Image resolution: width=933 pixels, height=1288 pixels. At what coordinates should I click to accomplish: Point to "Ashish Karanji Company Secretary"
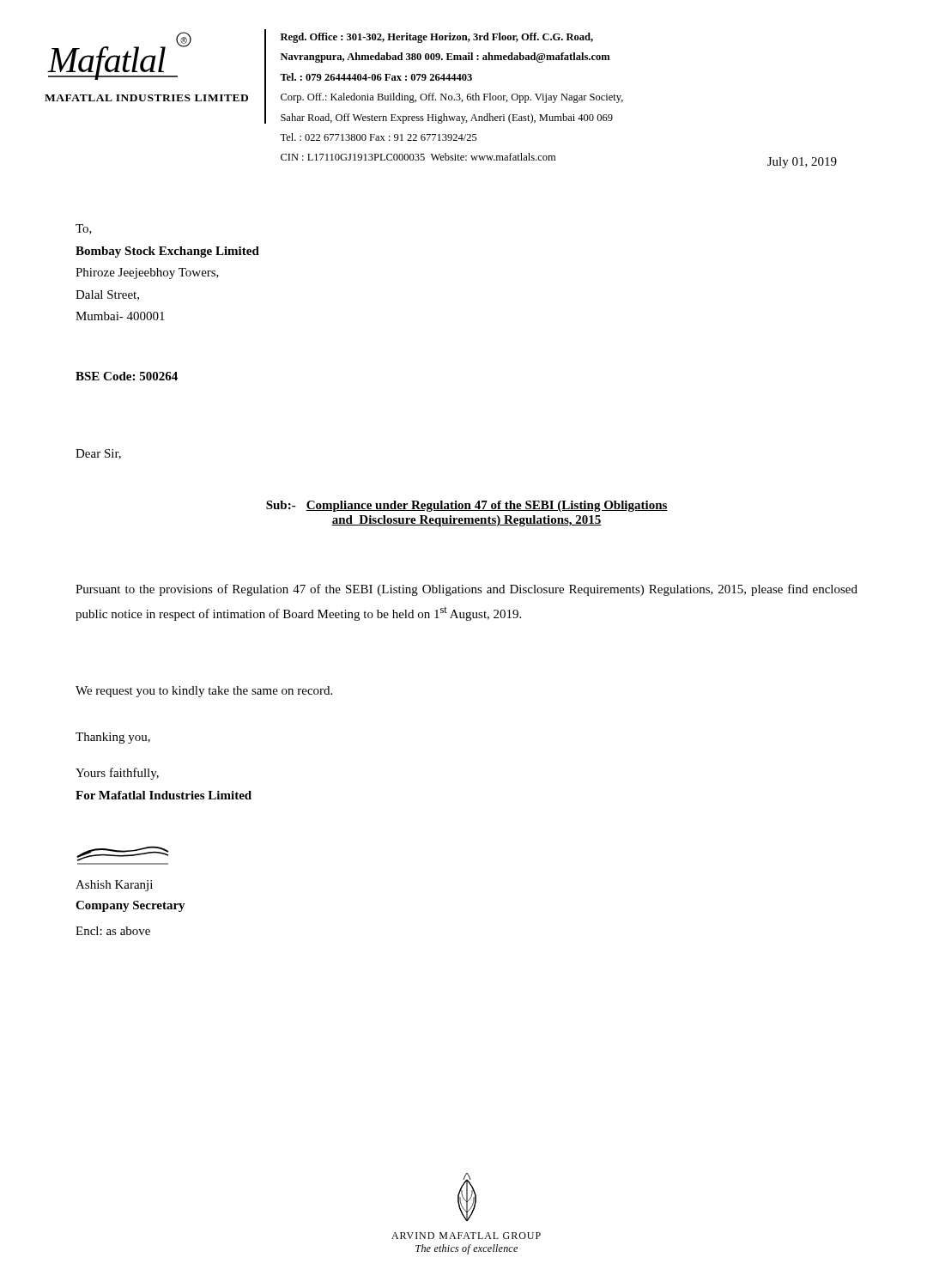click(x=130, y=895)
